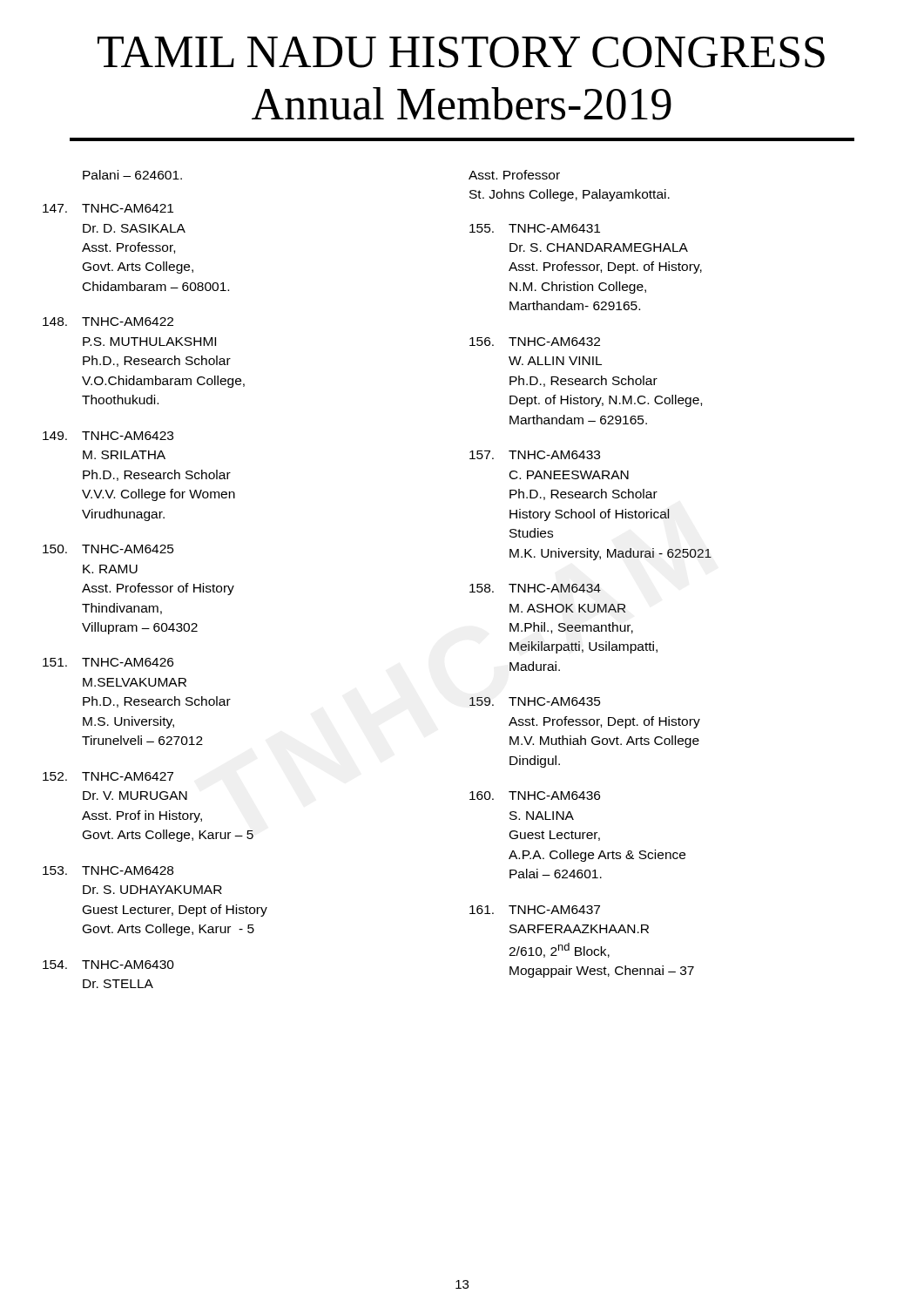Where is the passage that starts "155. TNHC-AM6431 Dr. S."?
Viewport: 924px width, 1307px height.
(682, 267)
